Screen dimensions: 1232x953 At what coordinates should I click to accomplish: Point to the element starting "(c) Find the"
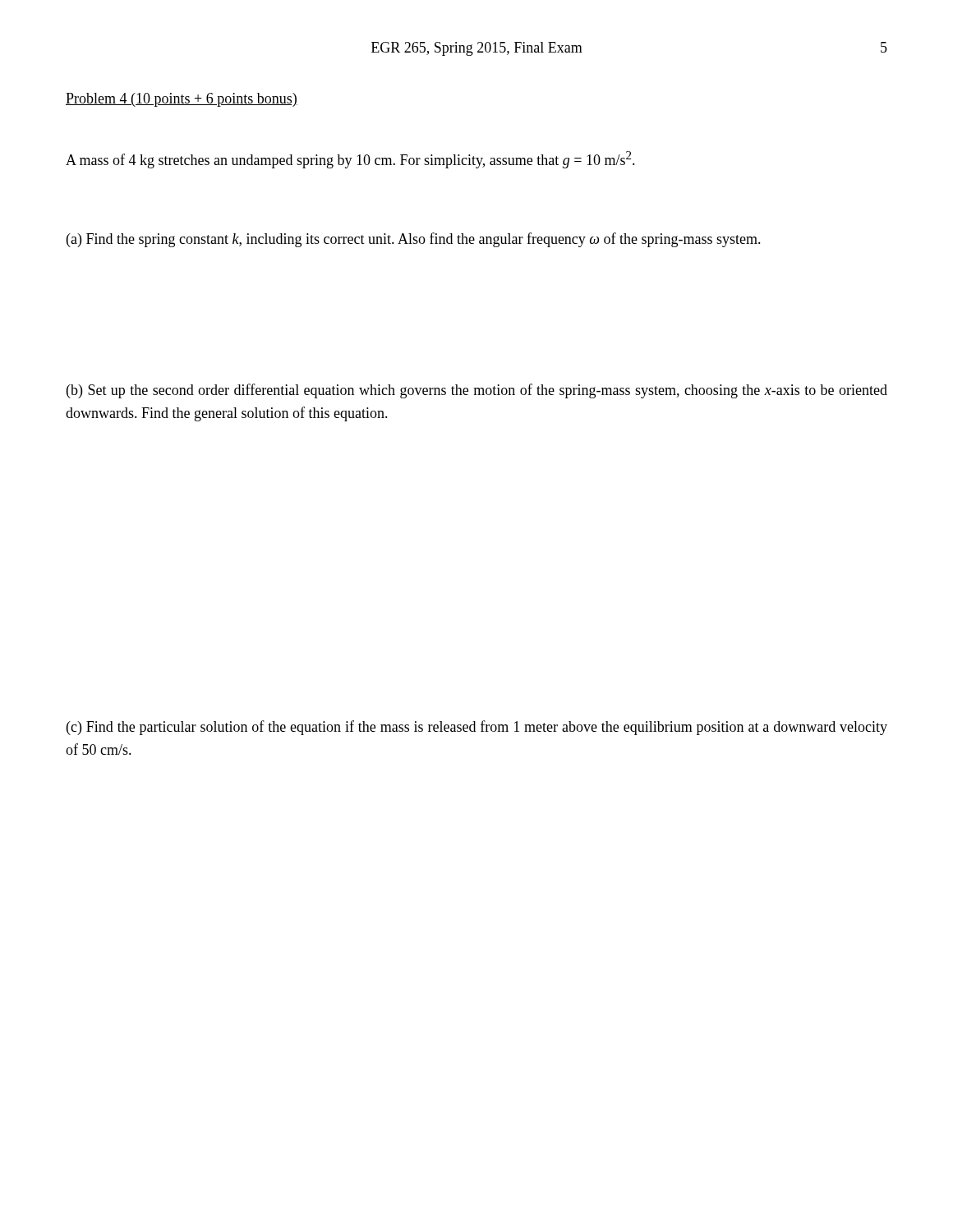476,738
